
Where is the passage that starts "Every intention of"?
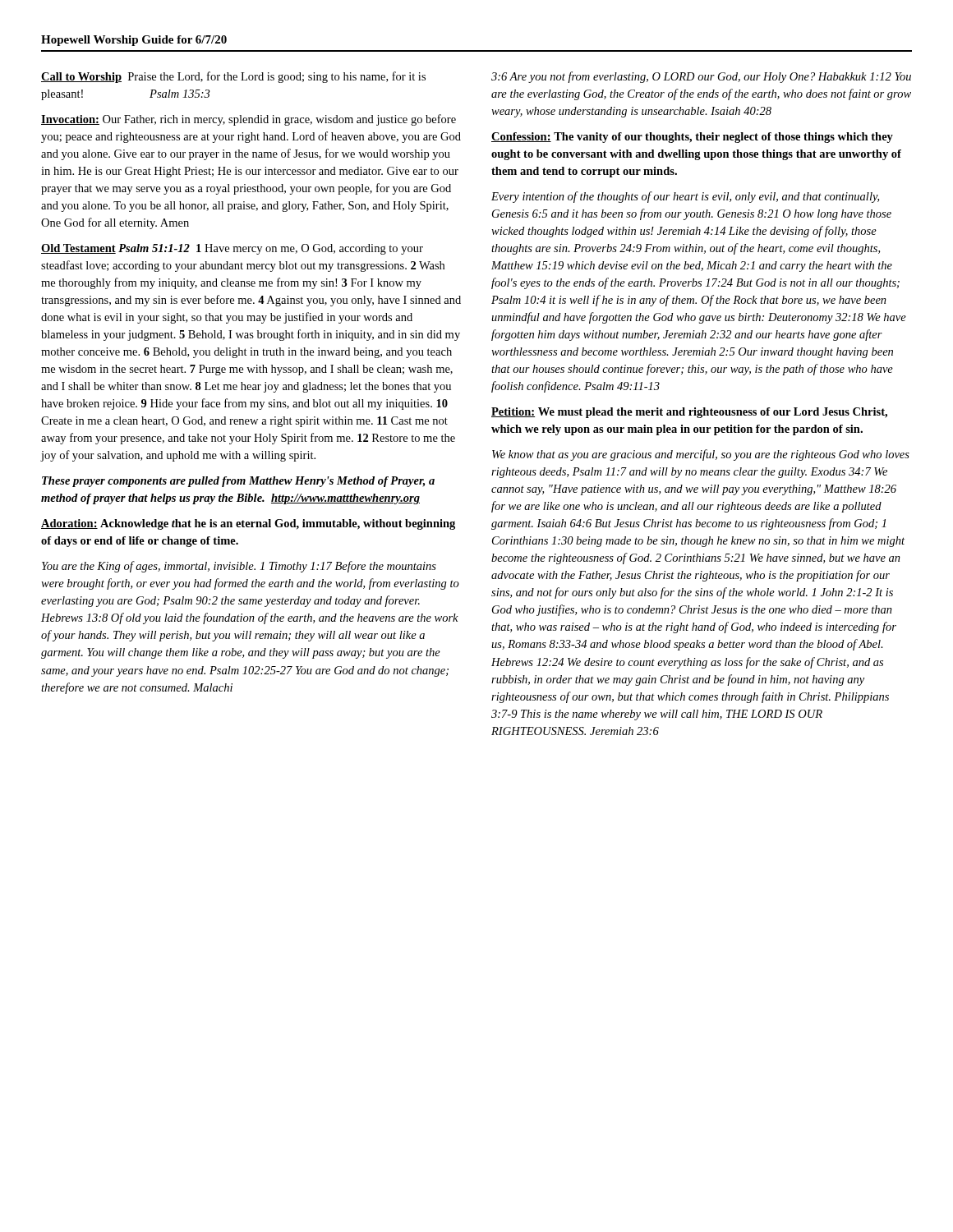pos(699,291)
